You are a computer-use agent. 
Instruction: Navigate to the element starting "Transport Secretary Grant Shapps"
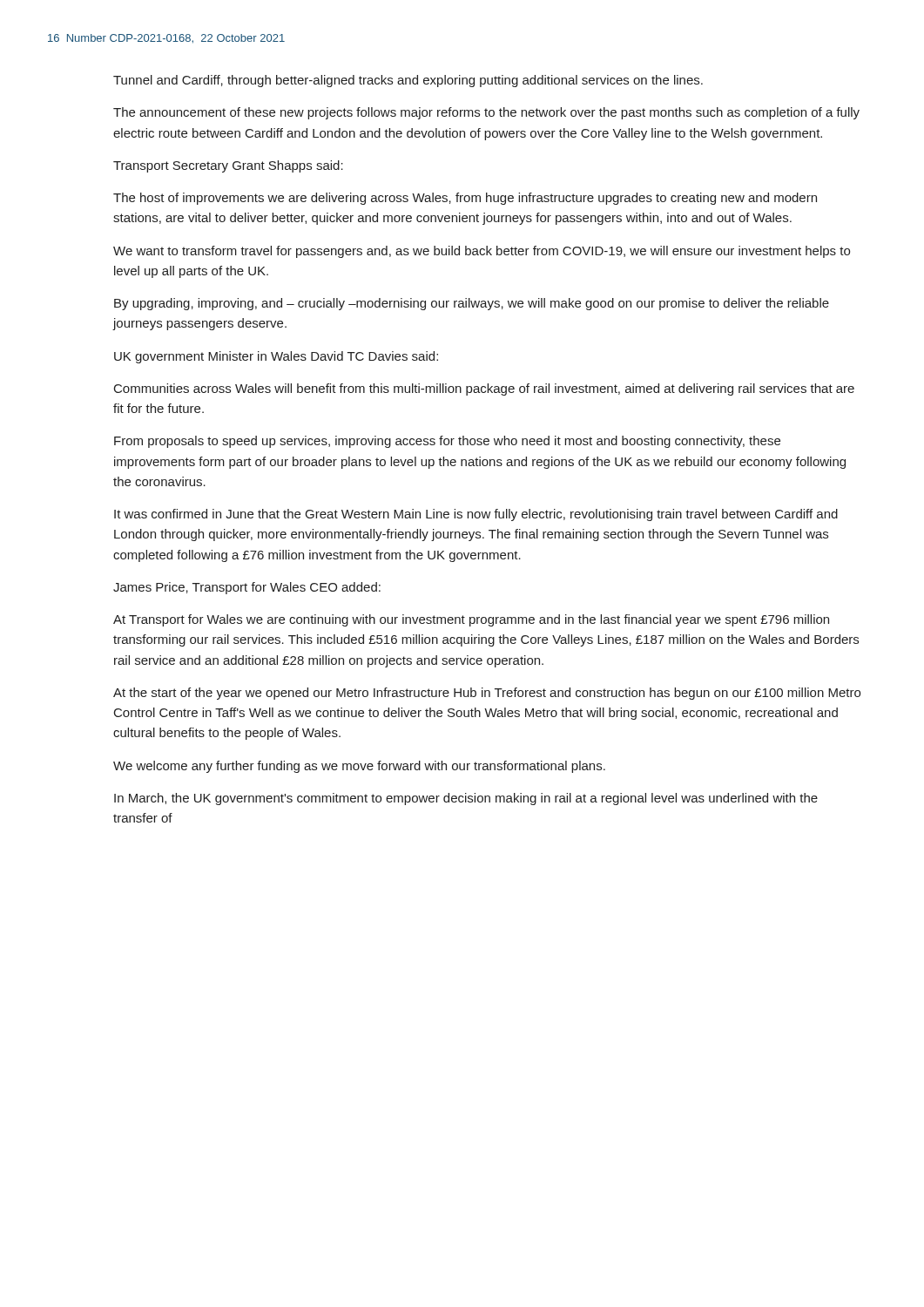tap(228, 165)
